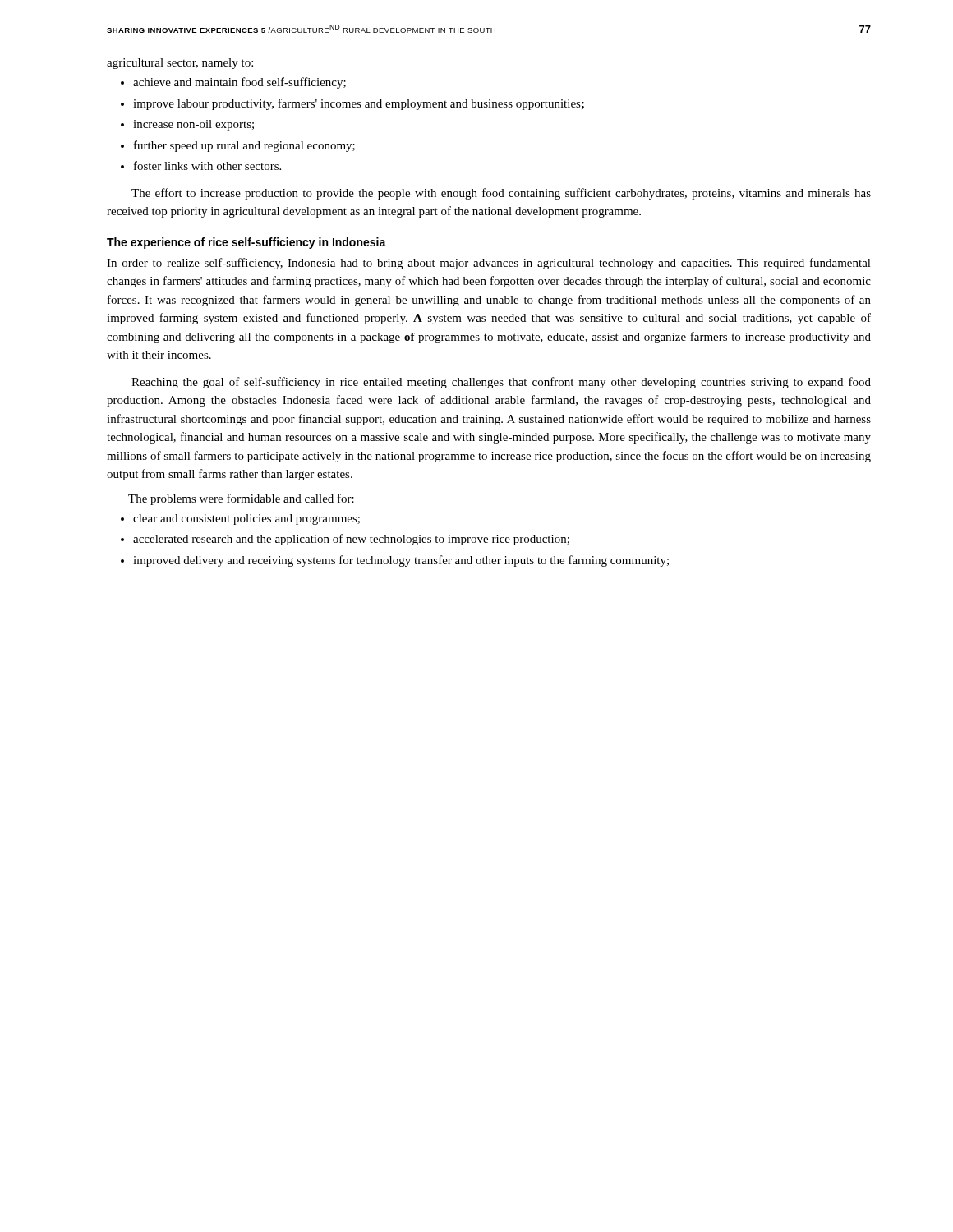Find the text block containing "The problems were formidable and"
The height and width of the screenshot is (1232, 953).
pyautogui.click(x=231, y=498)
